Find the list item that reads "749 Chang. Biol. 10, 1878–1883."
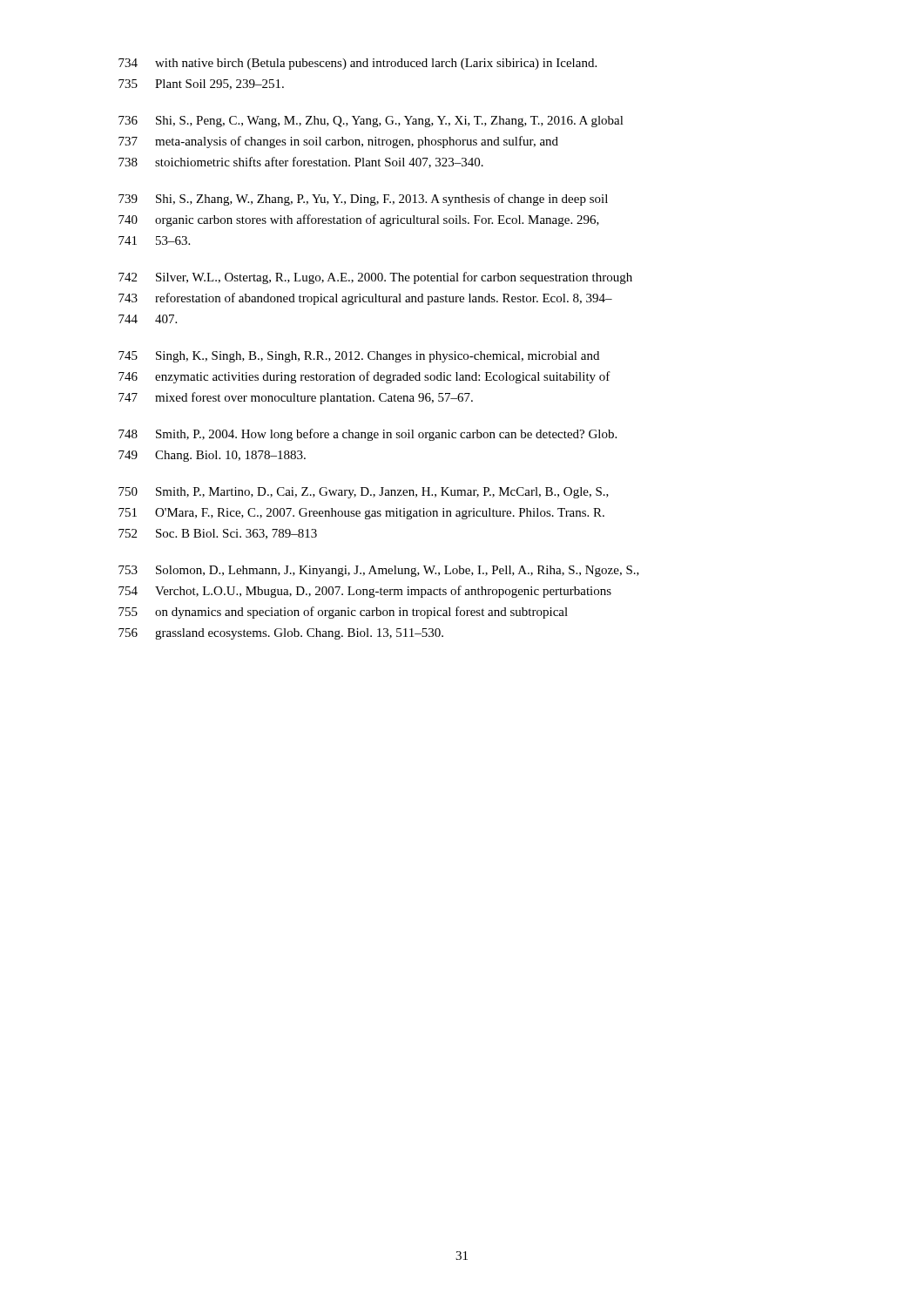Viewport: 924px width, 1307px height. (212, 456)
